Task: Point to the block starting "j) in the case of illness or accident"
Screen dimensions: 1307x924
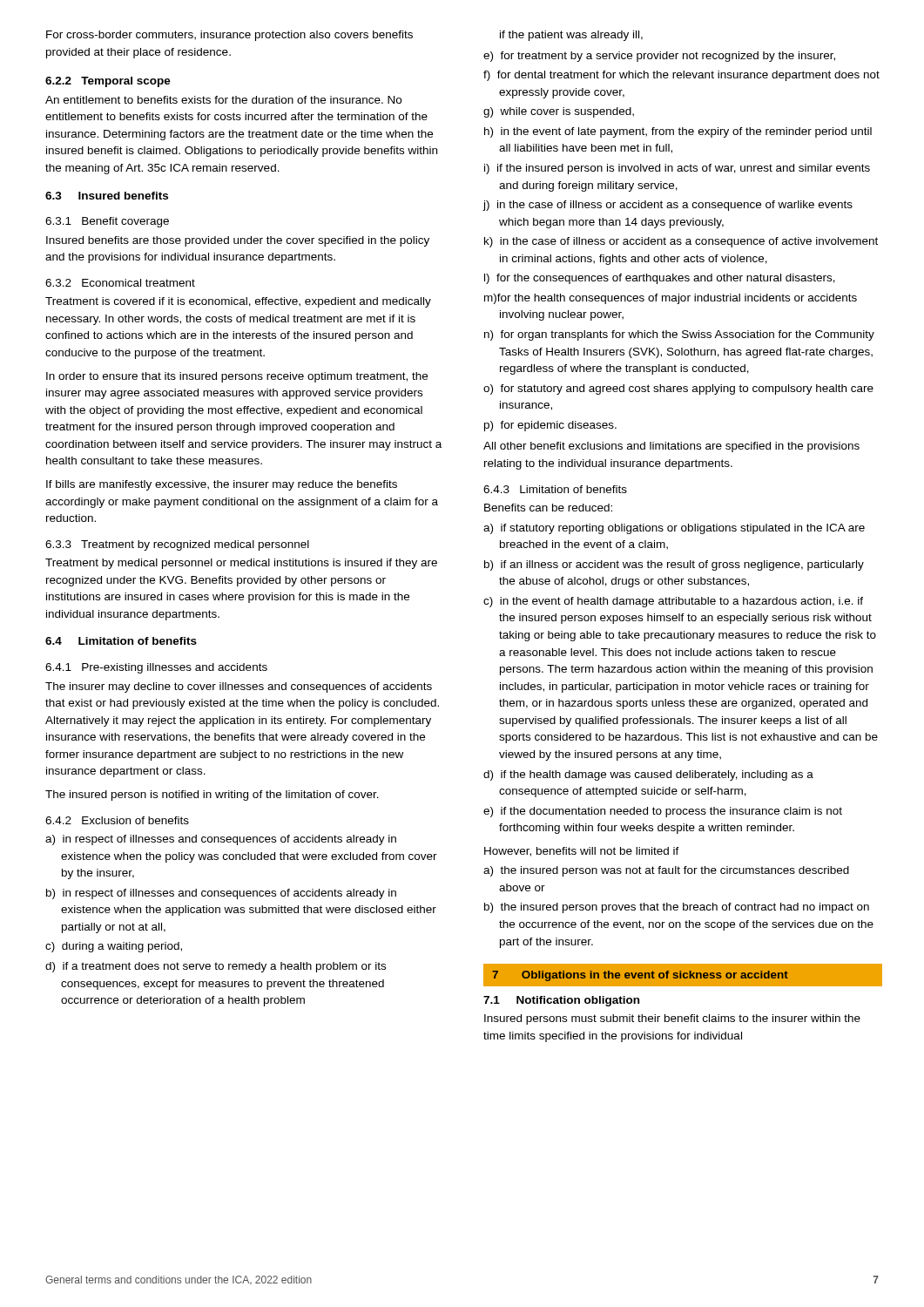Action: tap(668, 213)
